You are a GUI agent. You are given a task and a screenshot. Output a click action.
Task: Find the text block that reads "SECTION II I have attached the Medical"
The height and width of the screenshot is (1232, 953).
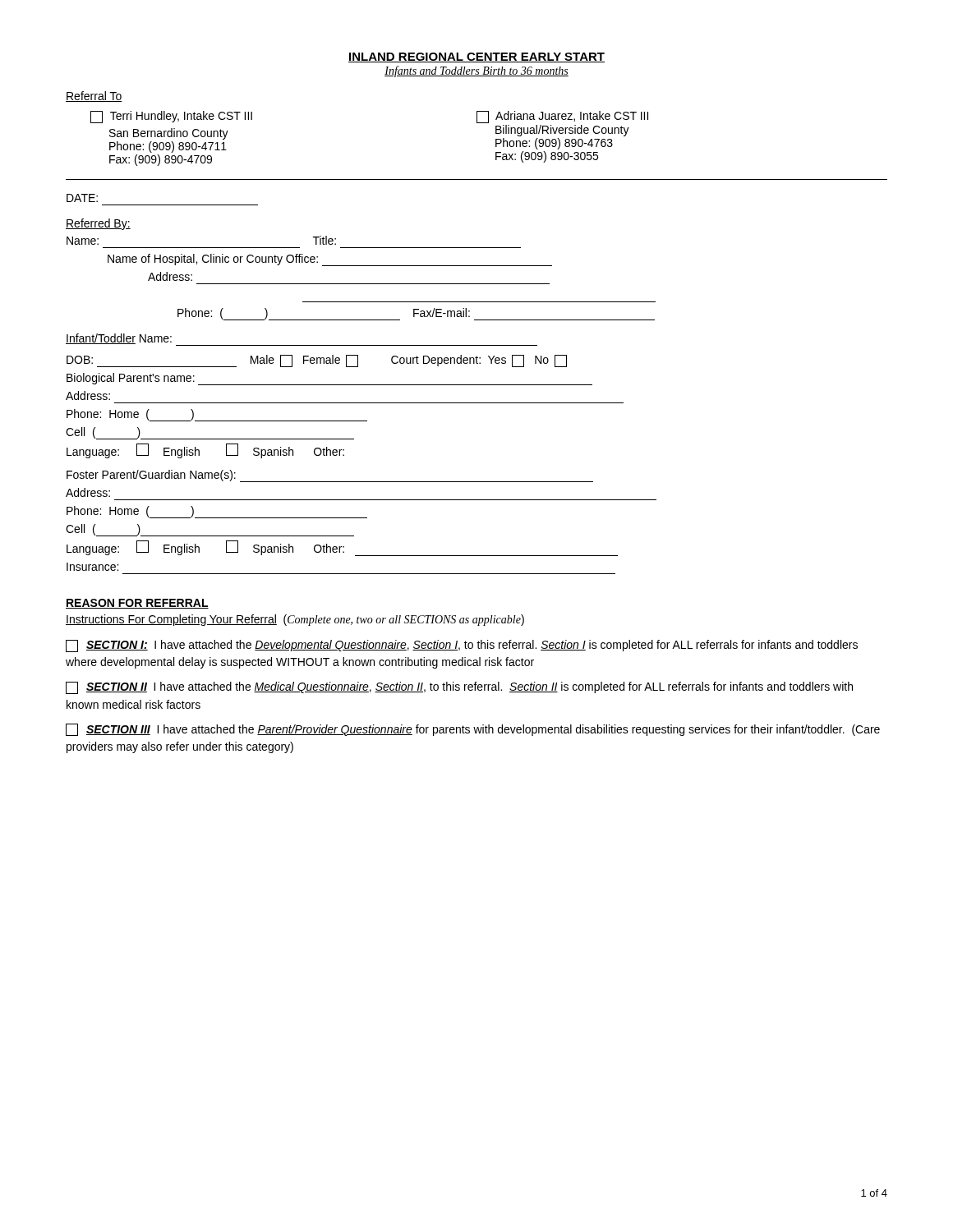460,696
